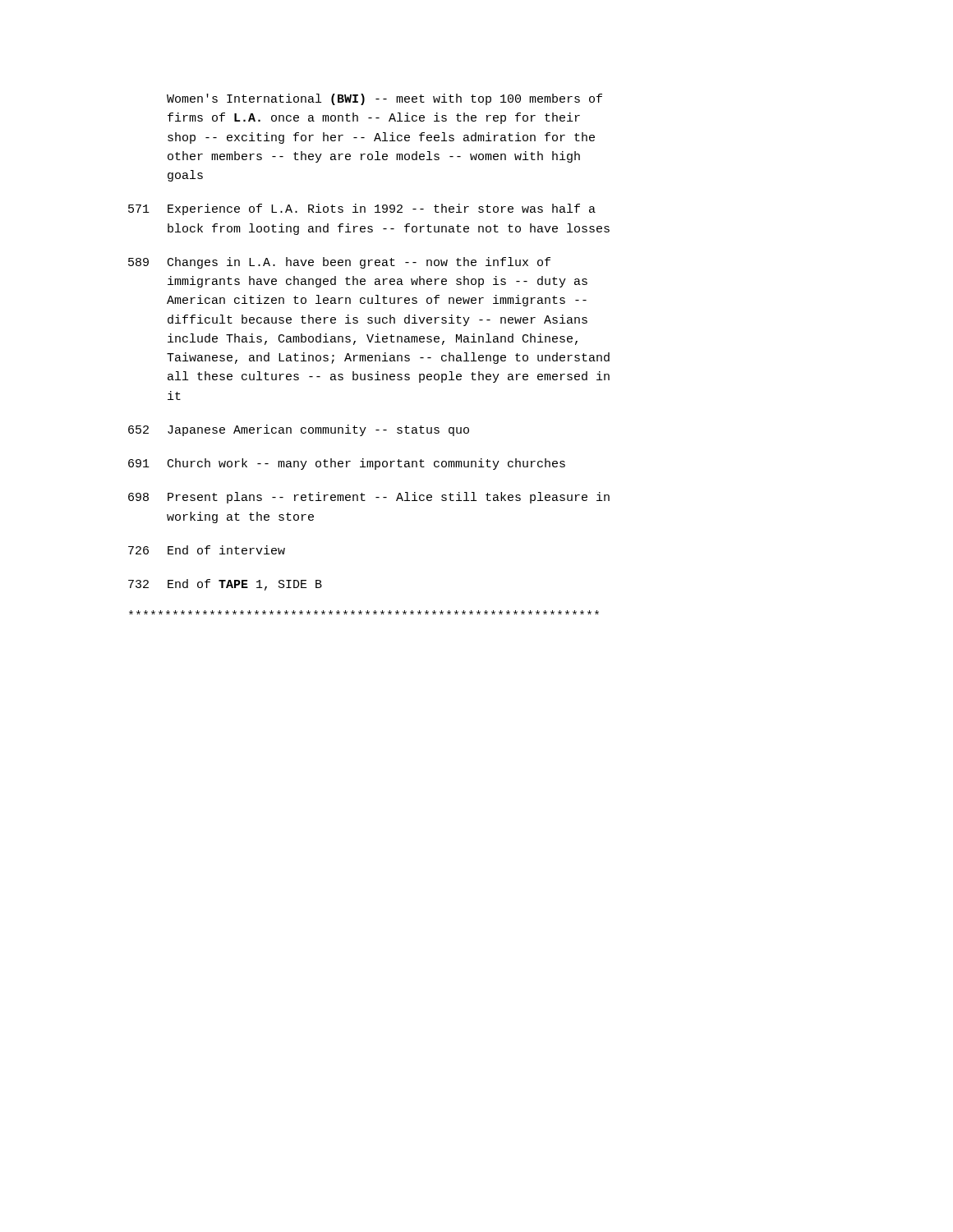
Task: Click the passage that begins "Women's International (BWI) -- meet with top 100"
Action: [385, 138]
